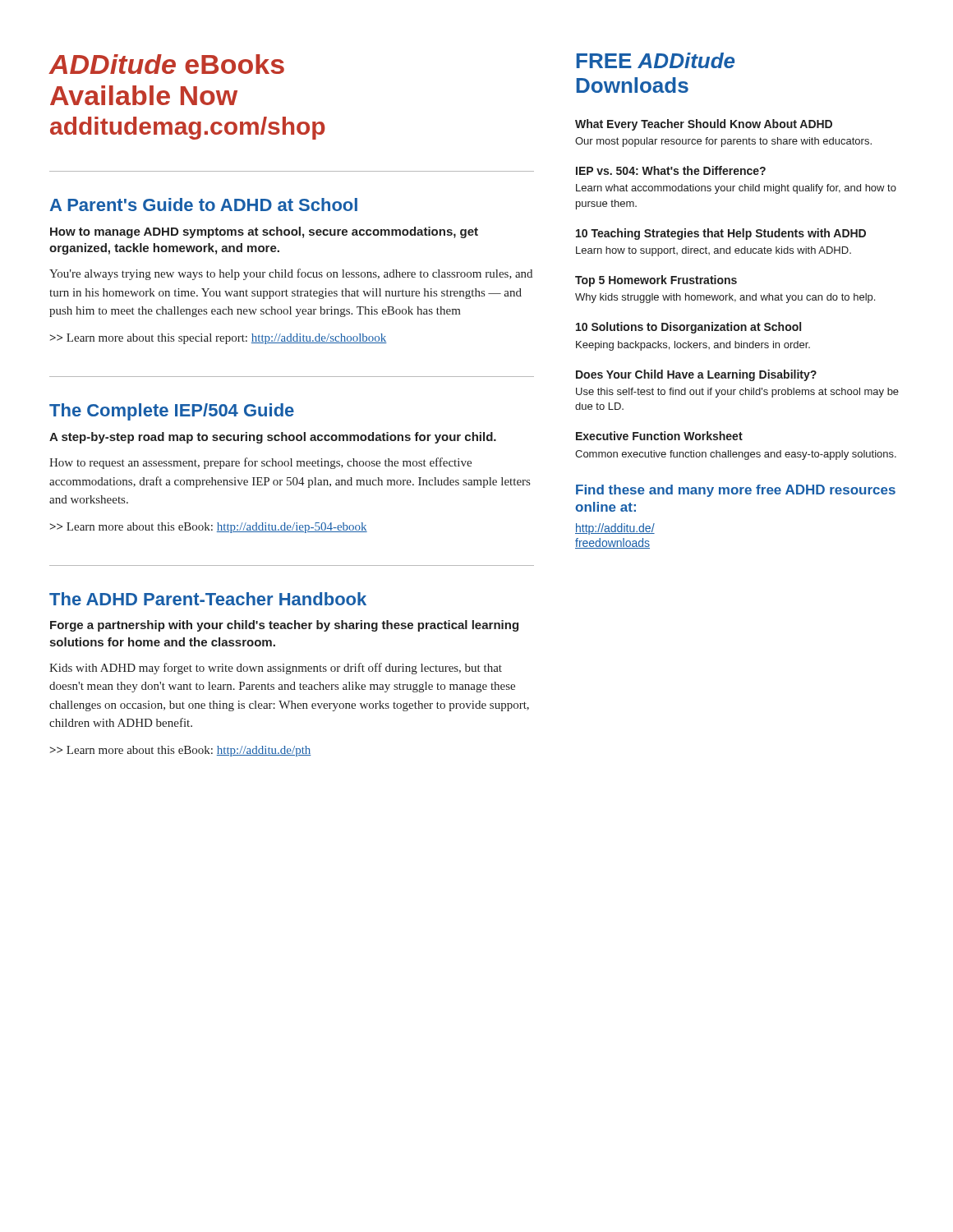This screenshot has height=1232, width=953.
Task: Locate the title that says "ADDitude eBooks Available"
Action: (x=166, y=64)
